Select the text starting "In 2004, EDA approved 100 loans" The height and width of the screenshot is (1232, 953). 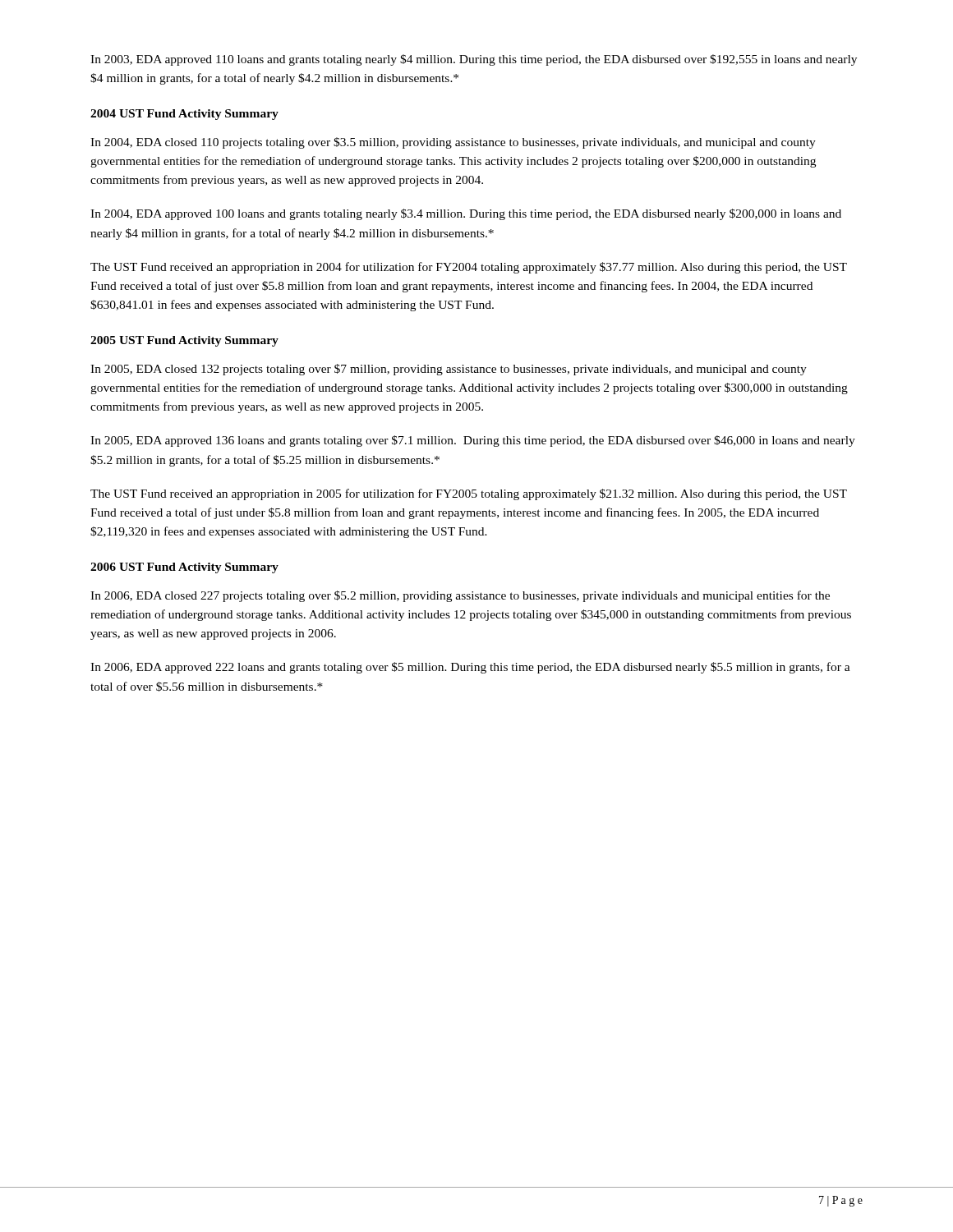466,223
